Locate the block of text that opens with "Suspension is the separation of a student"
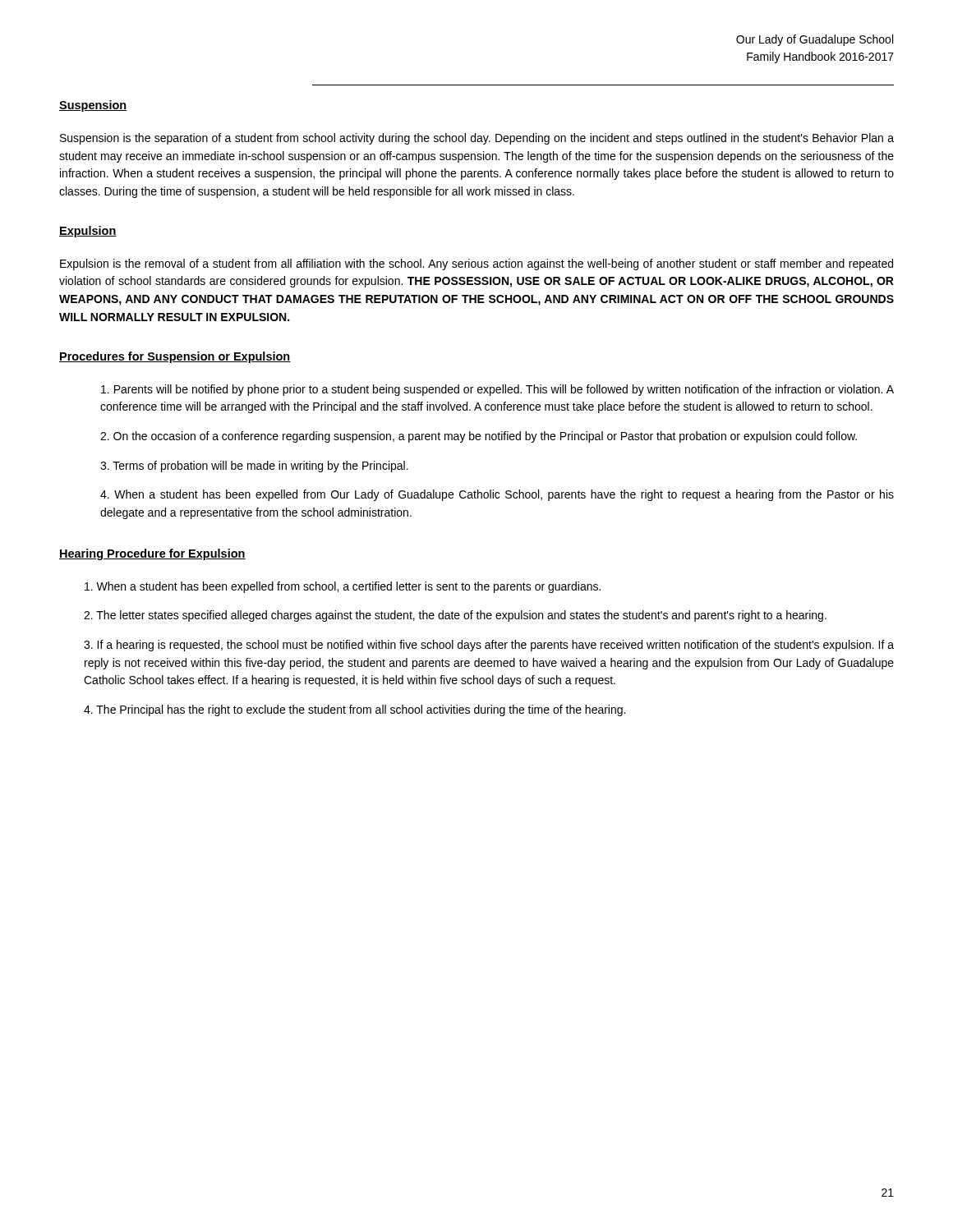 pos(476,165)
